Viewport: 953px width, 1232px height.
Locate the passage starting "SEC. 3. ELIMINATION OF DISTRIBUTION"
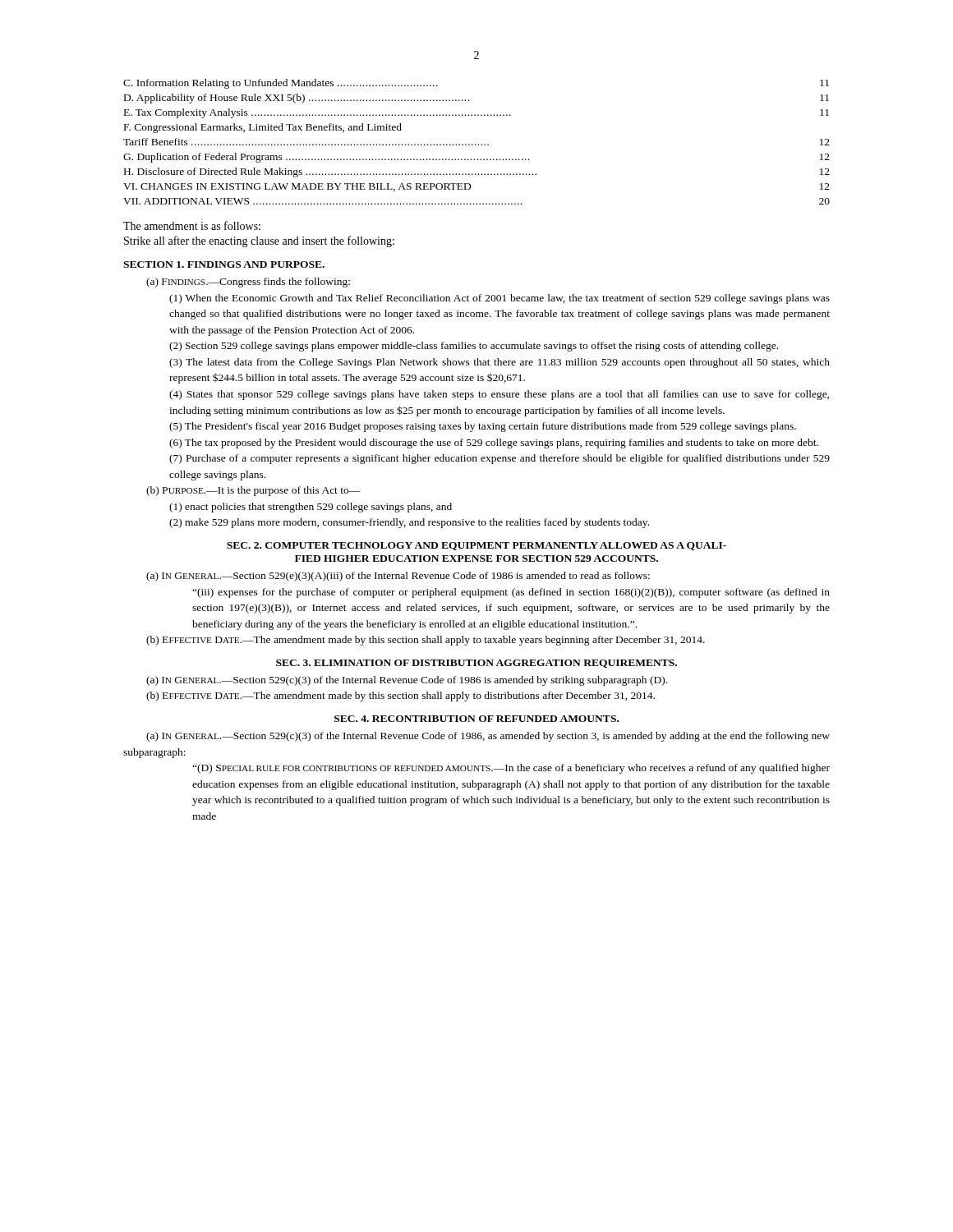476,662
